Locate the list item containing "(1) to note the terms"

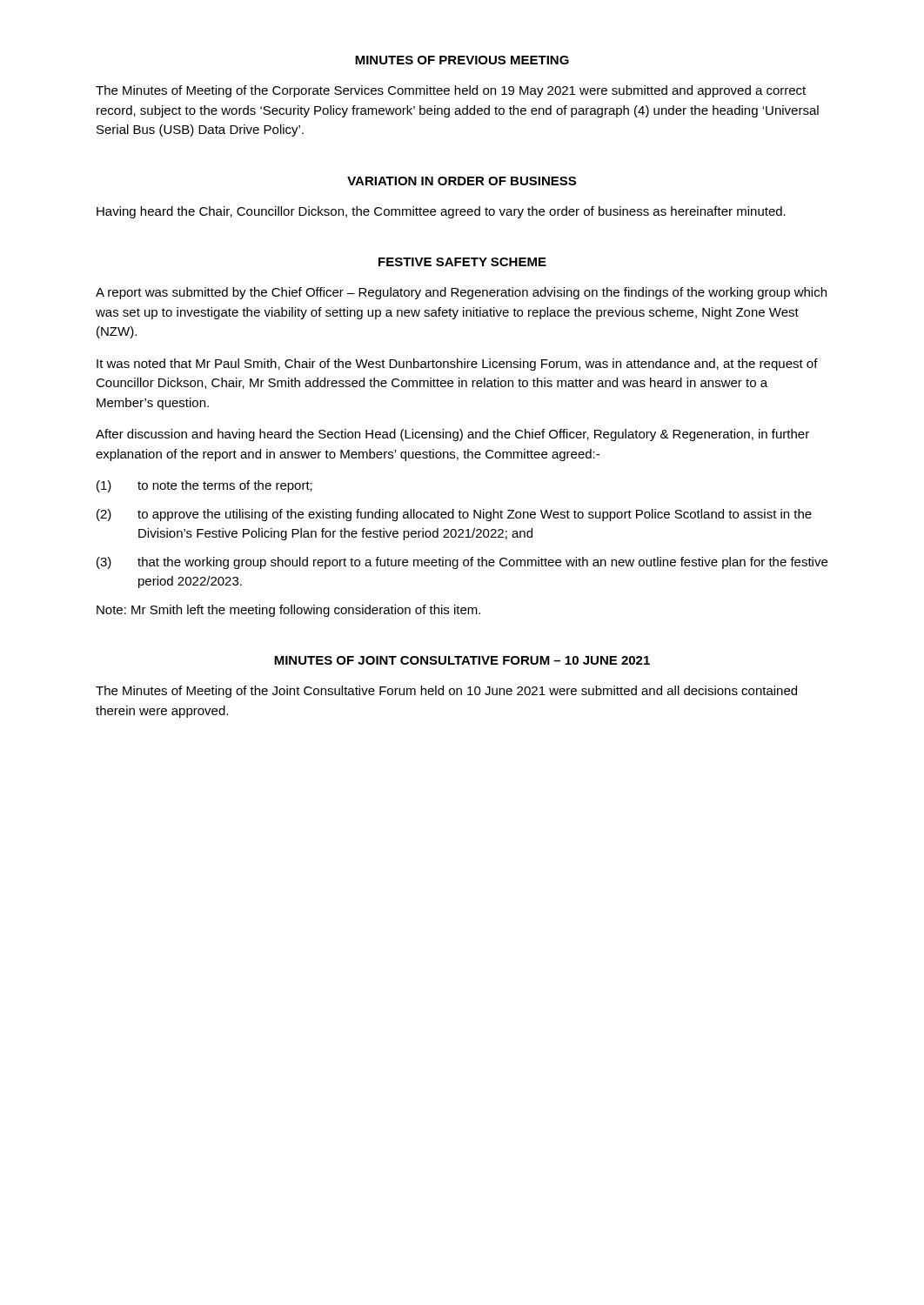click(x=204, y=486)
